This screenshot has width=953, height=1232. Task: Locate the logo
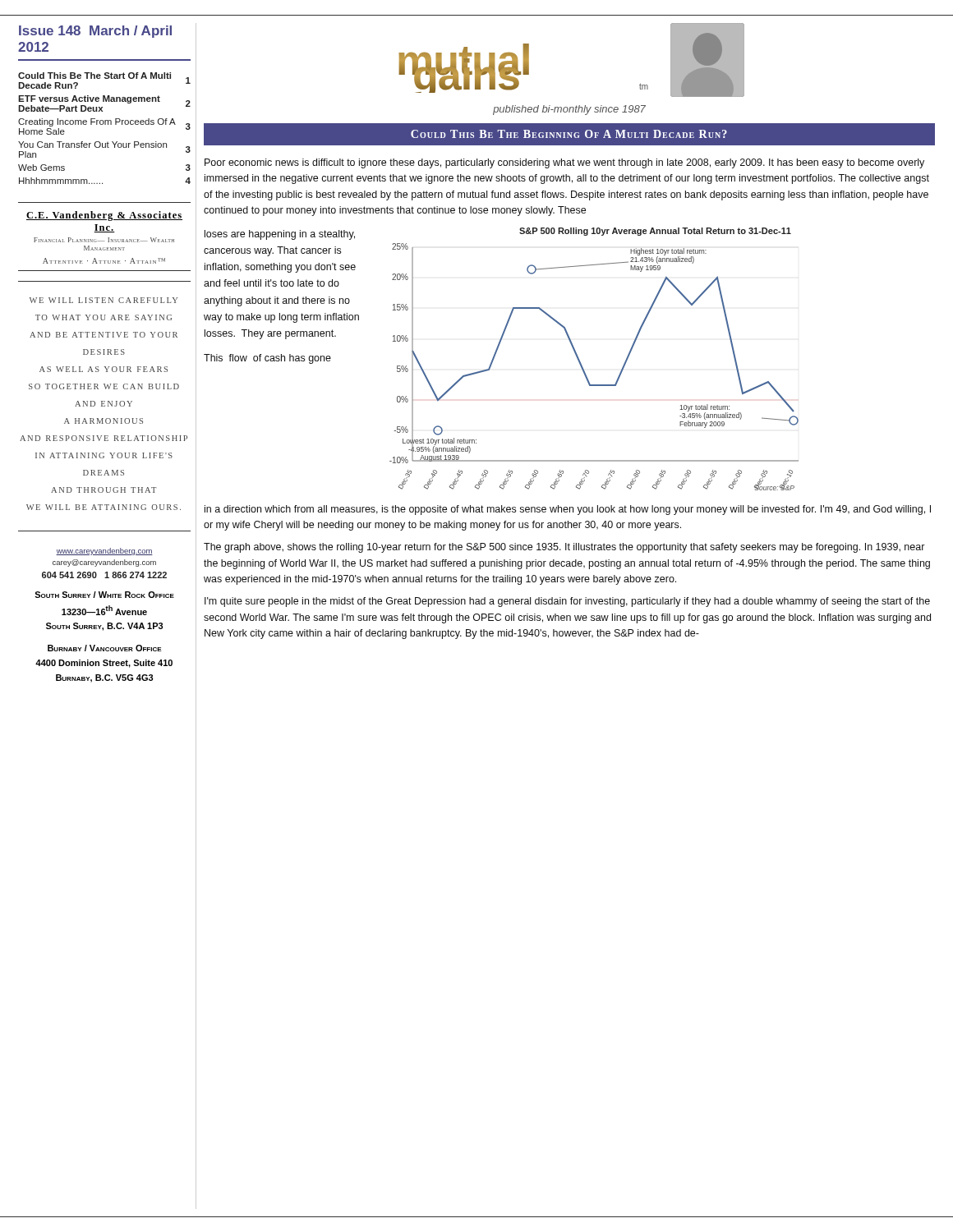point(526,61)
